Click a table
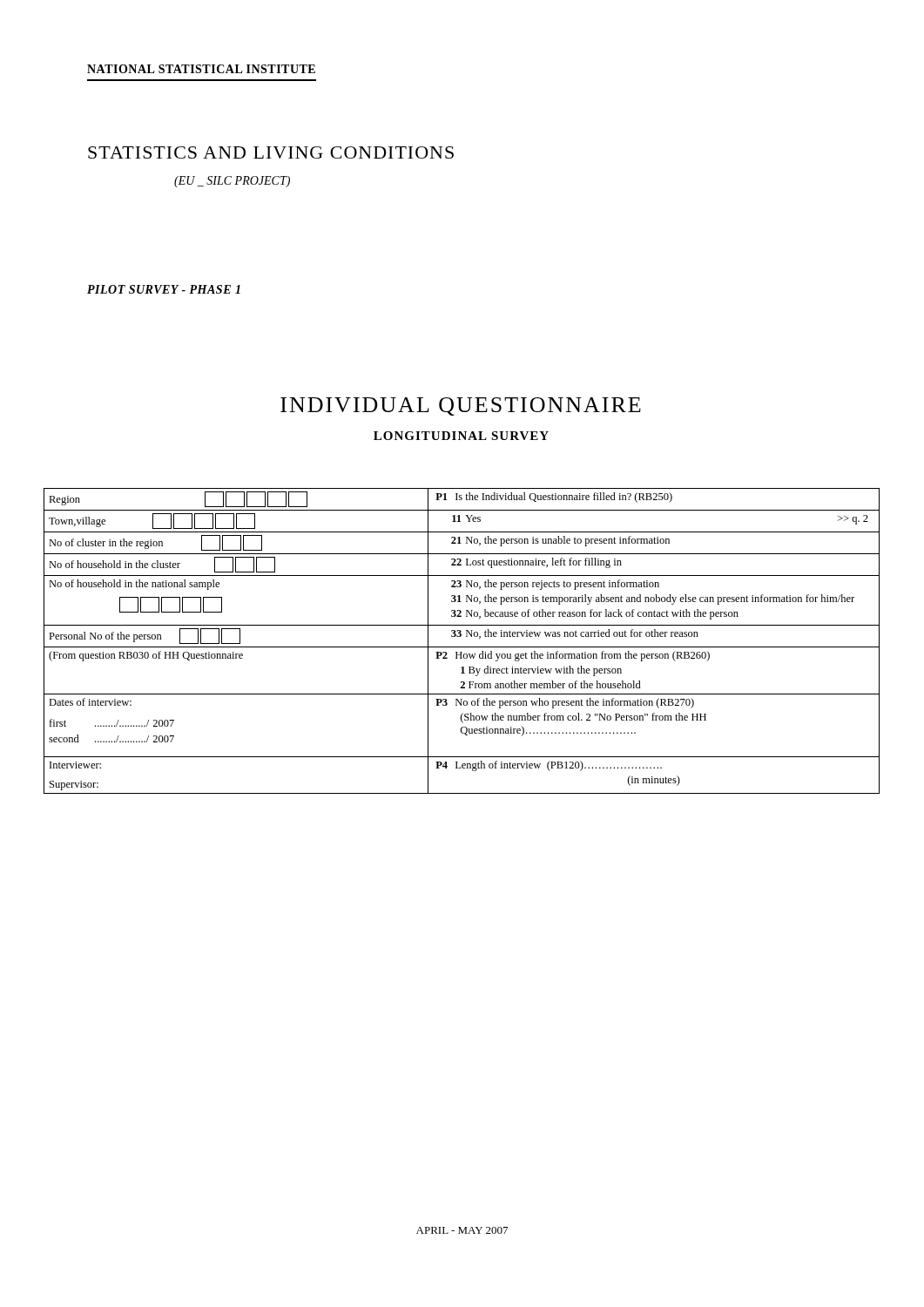 (x=462, y=641)
